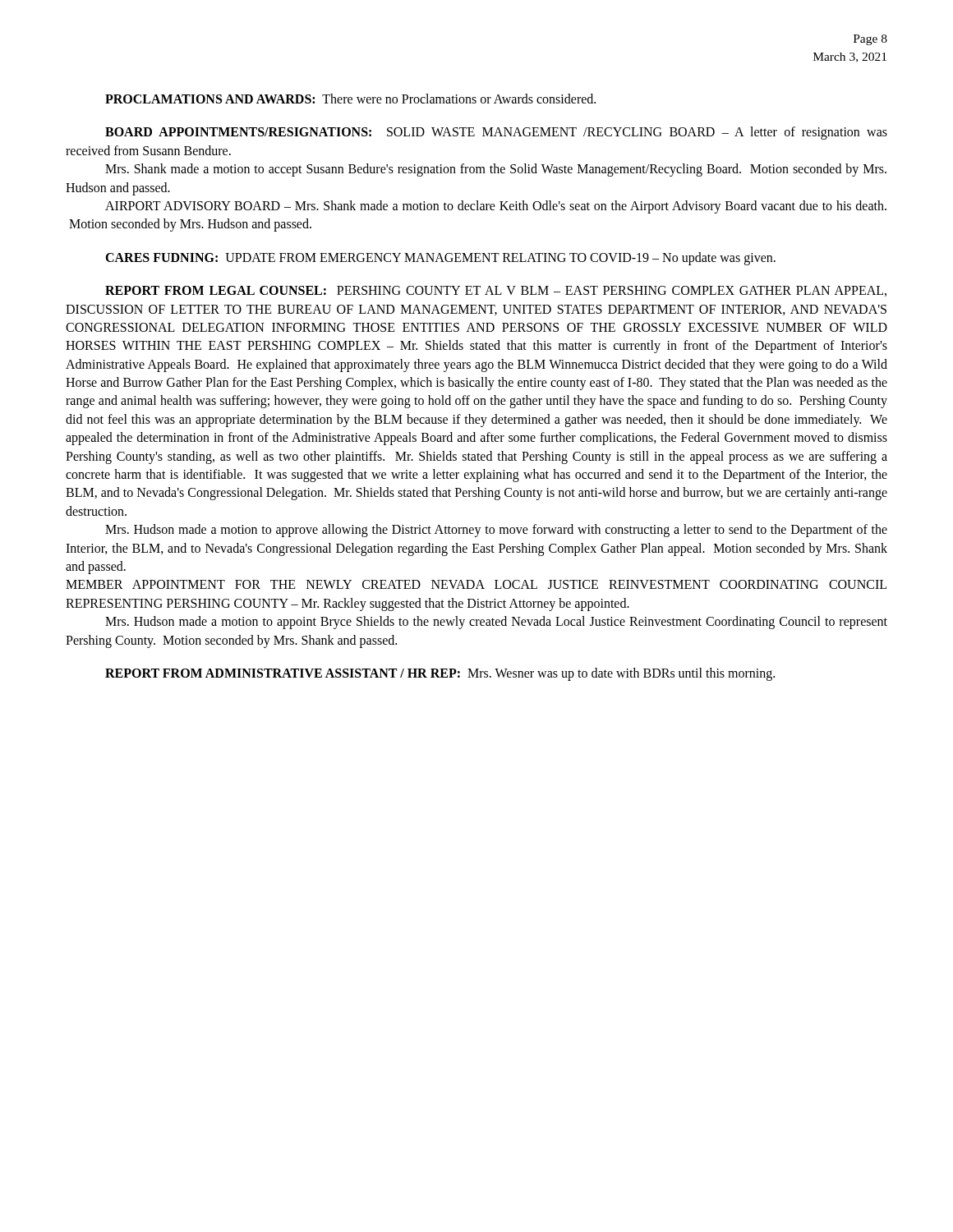Click on the text block that says "BOARD APPOINTMENTS/RESIGNATIONS: SOLID"

click(x=476, y=179)
